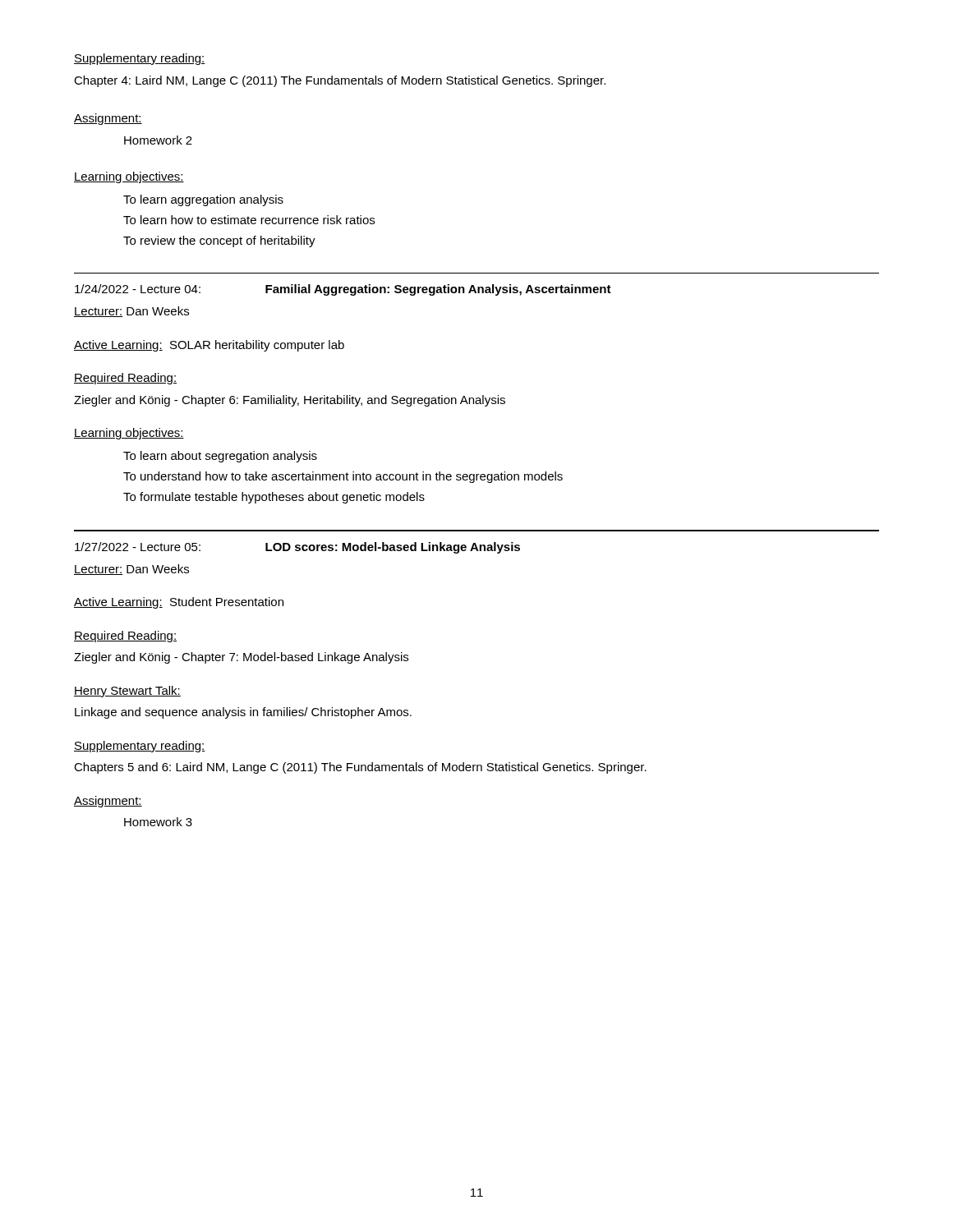Find the passage starting "Active Learning: SOLAR"
This screenshot has width=953, height=1232.
point(209,346)
